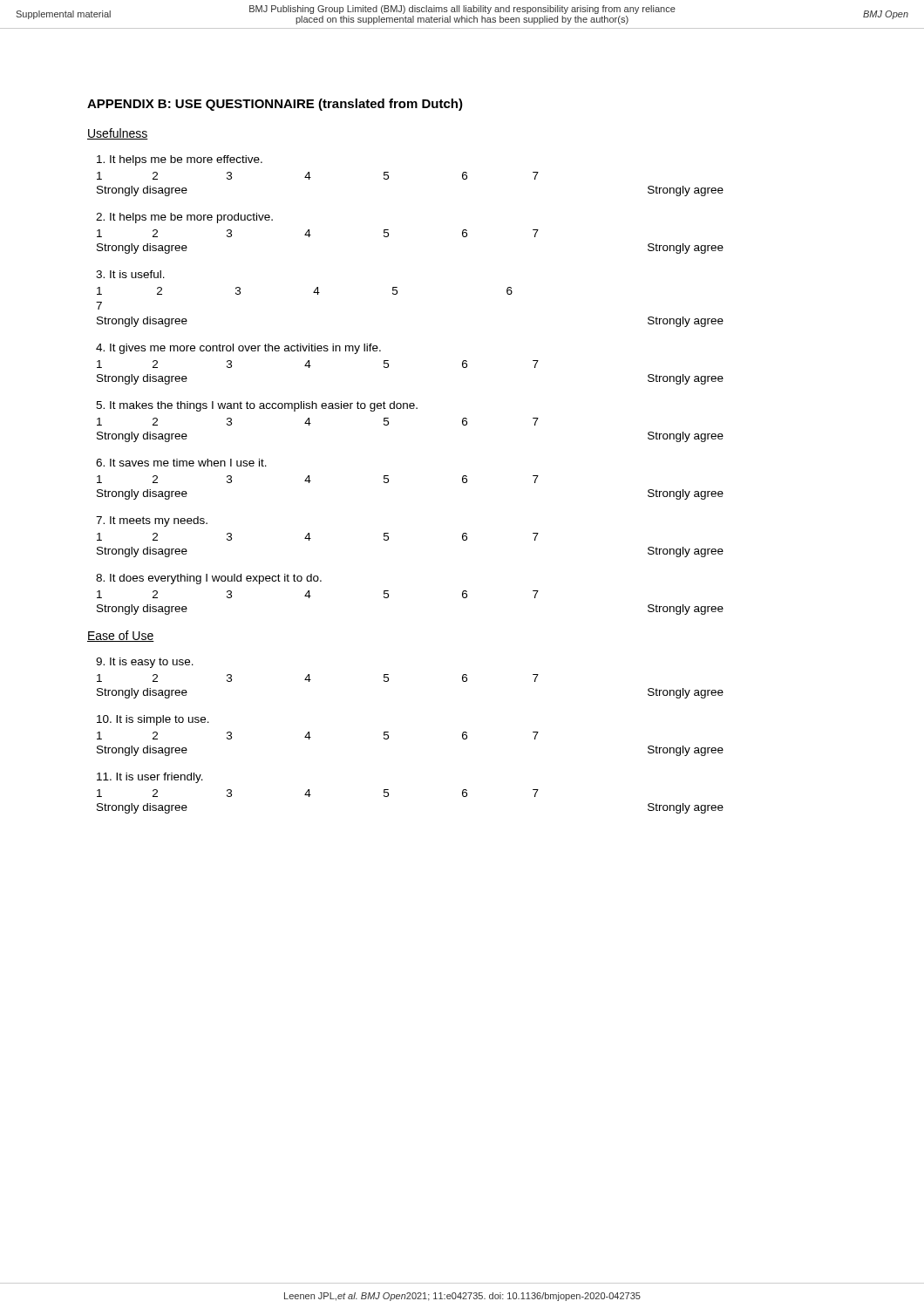Point to the text block starting "11. It is"
The image size is (924, 1308).
(x=150, y=778)
